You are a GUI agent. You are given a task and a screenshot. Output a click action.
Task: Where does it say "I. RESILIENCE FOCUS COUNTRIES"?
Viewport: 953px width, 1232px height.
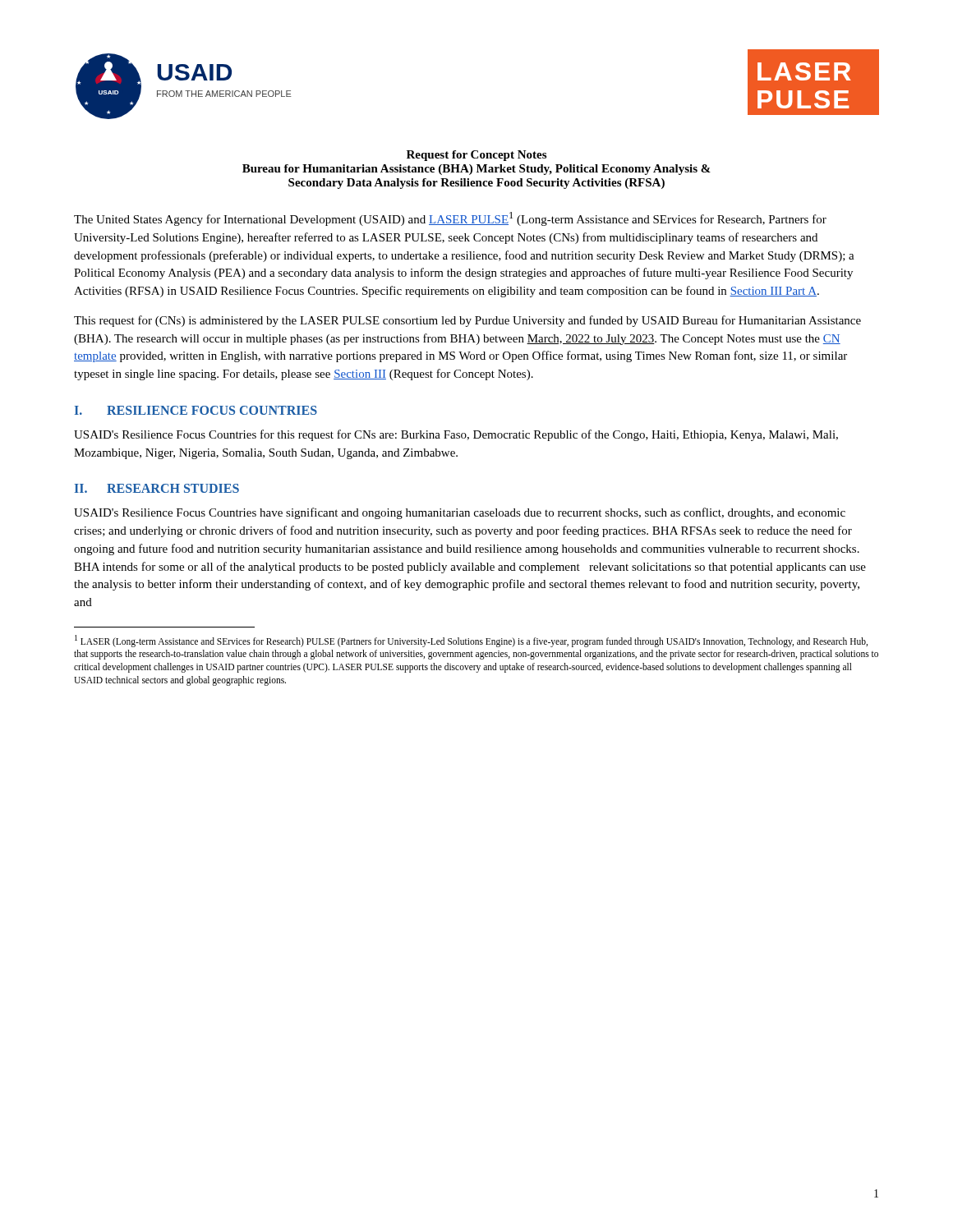click(x=196, y=411)
